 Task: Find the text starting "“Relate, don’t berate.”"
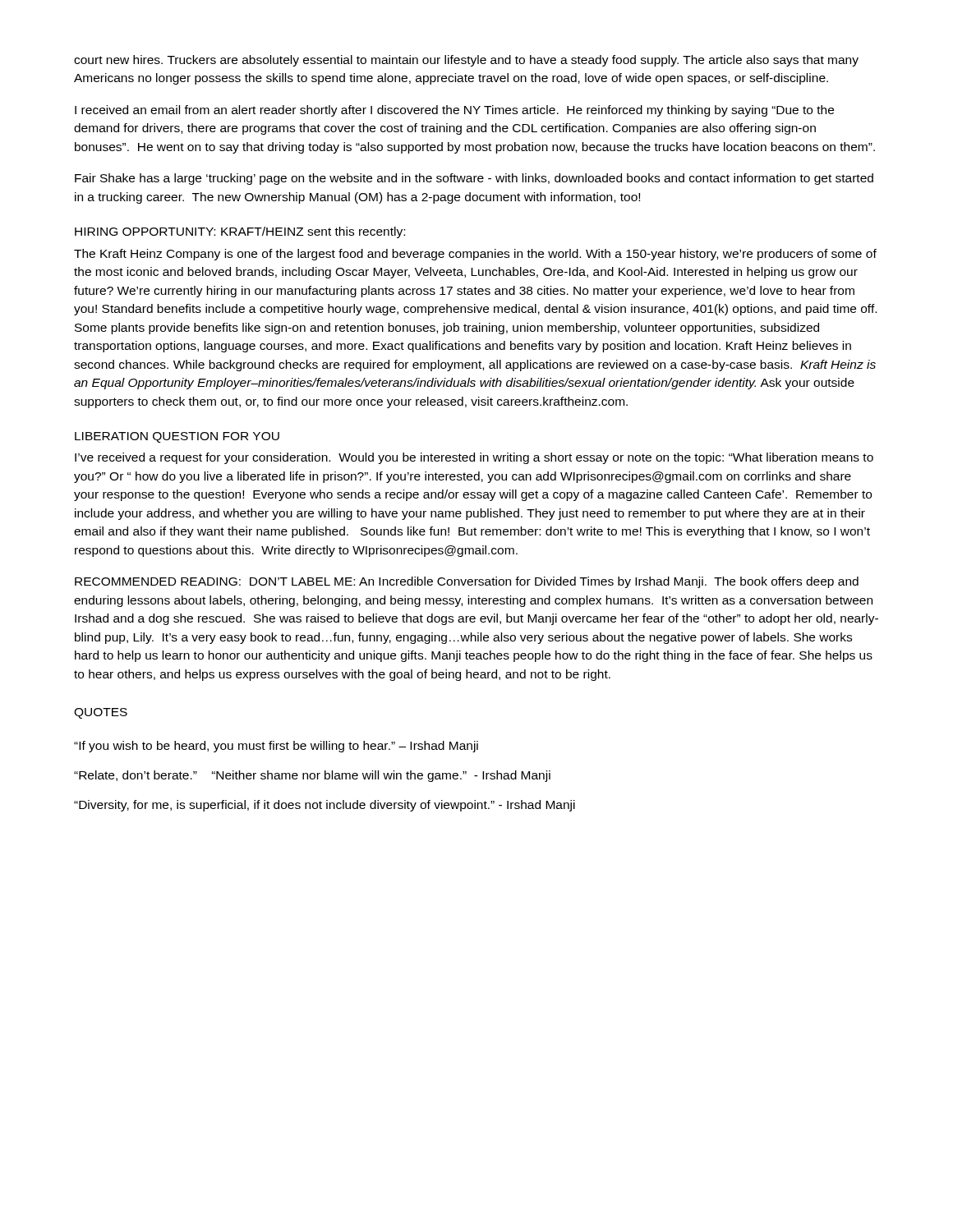312,775
